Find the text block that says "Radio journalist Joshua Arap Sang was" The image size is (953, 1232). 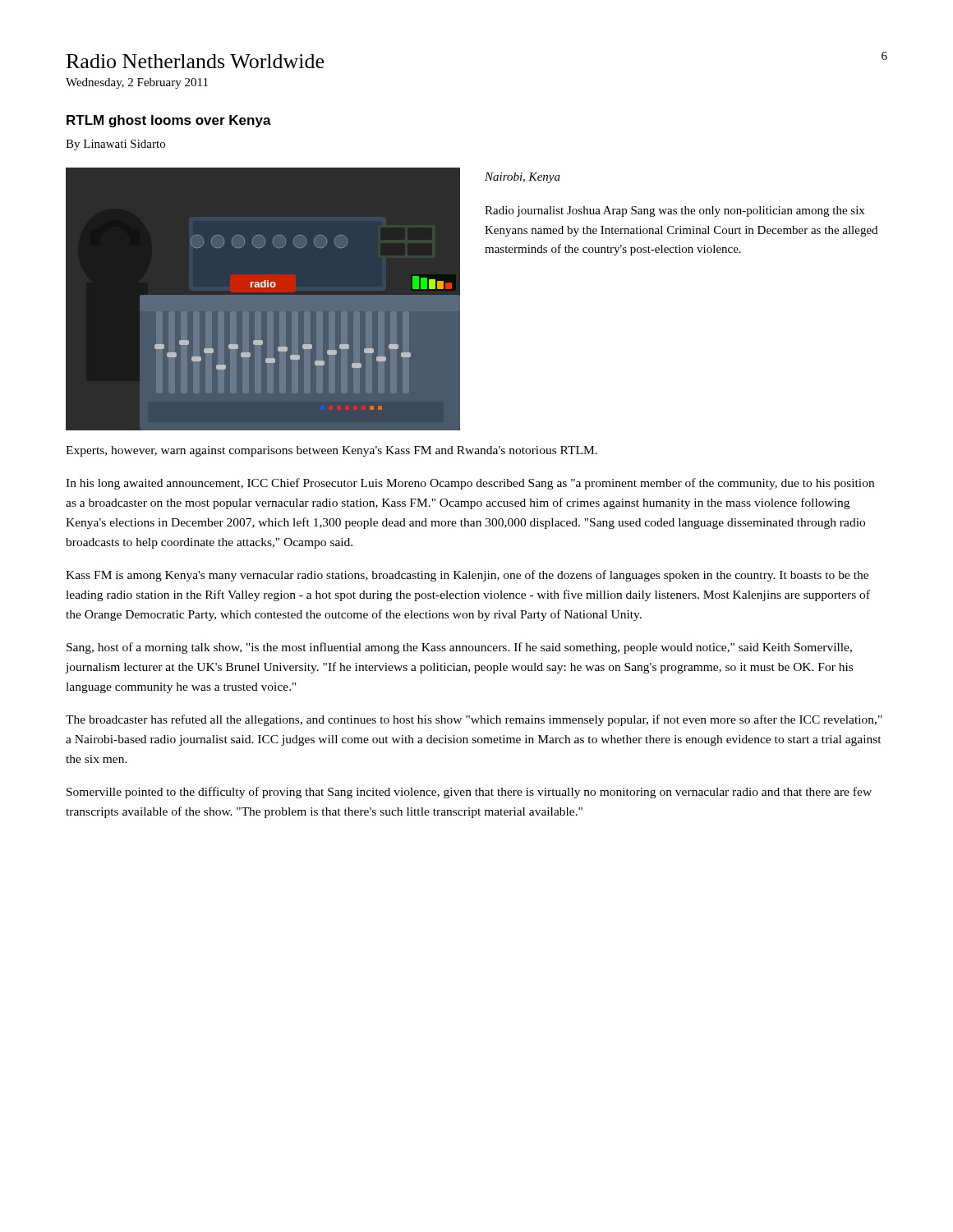click(x=681, y=230)
